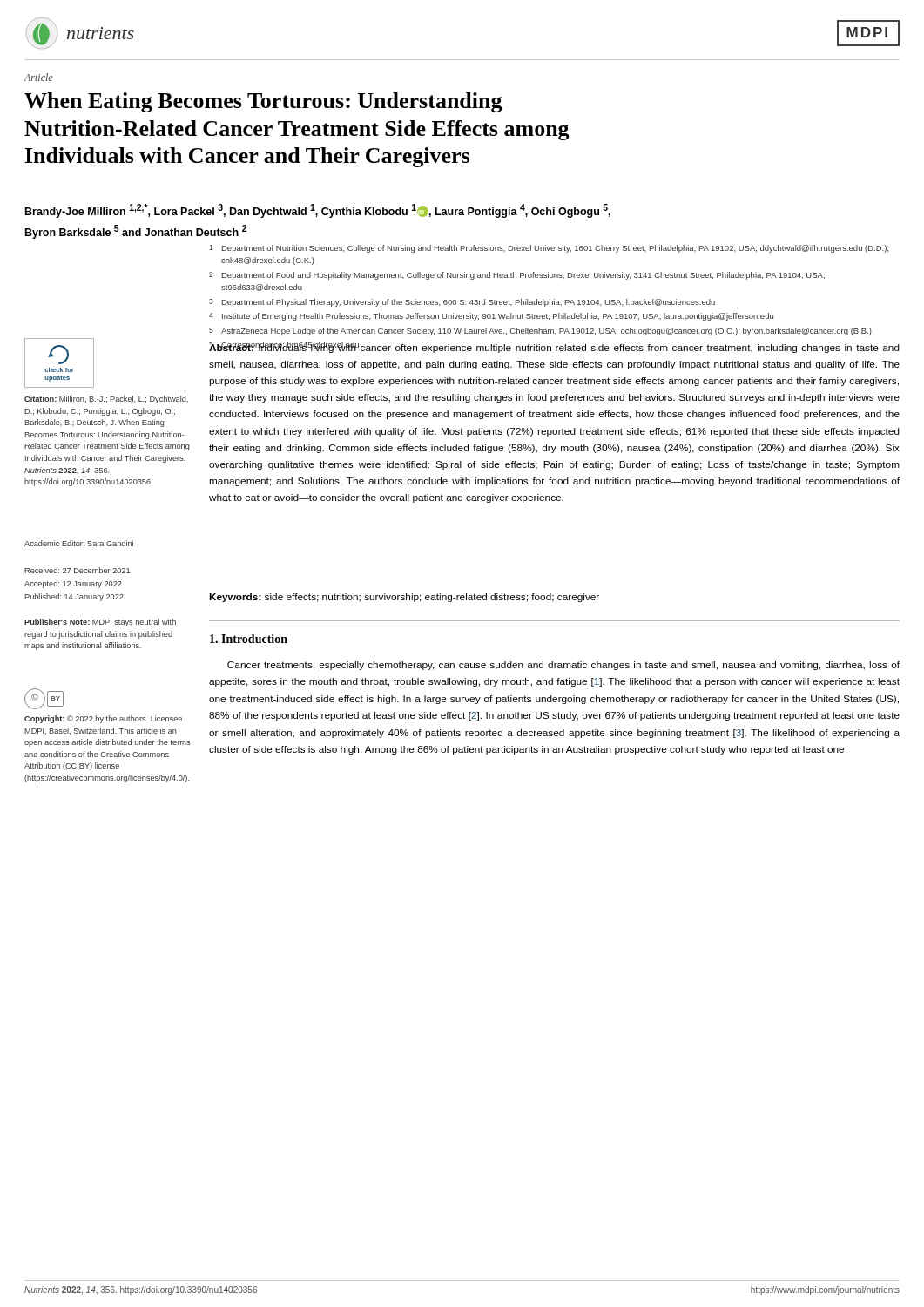This screenshot has height=1307, width=924.
Task: Point to the text starting "Citation: Milliron, B.-J.; Packel, L.; Dychtwald, D.;"
Action: 107,441
